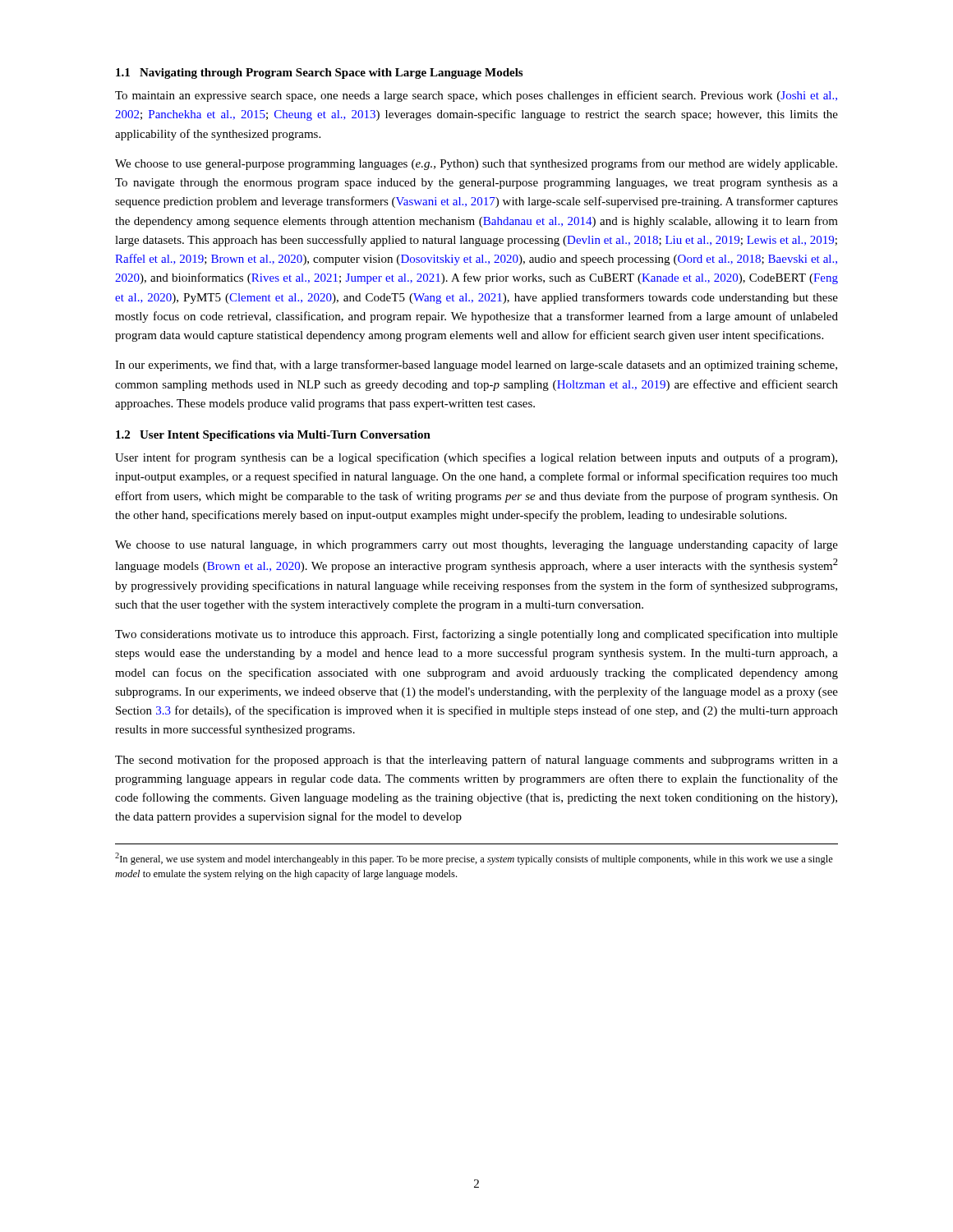Locate the block of text that opens with "2In general, we"
The image size is (953, 1232).
474,865
